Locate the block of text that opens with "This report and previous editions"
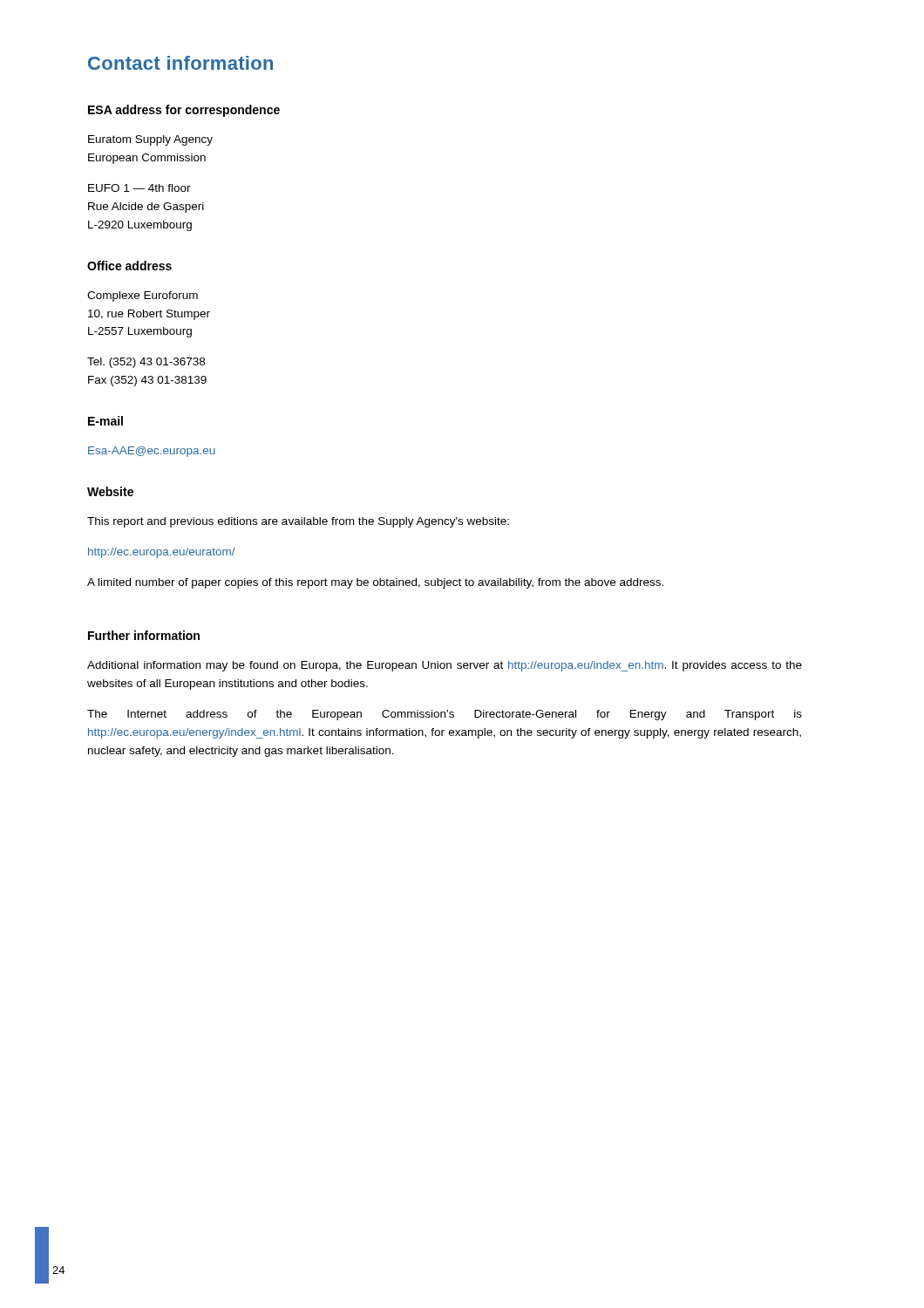Image resolution: width=924 pixels, height=1308 pixels. coord(299,521)
